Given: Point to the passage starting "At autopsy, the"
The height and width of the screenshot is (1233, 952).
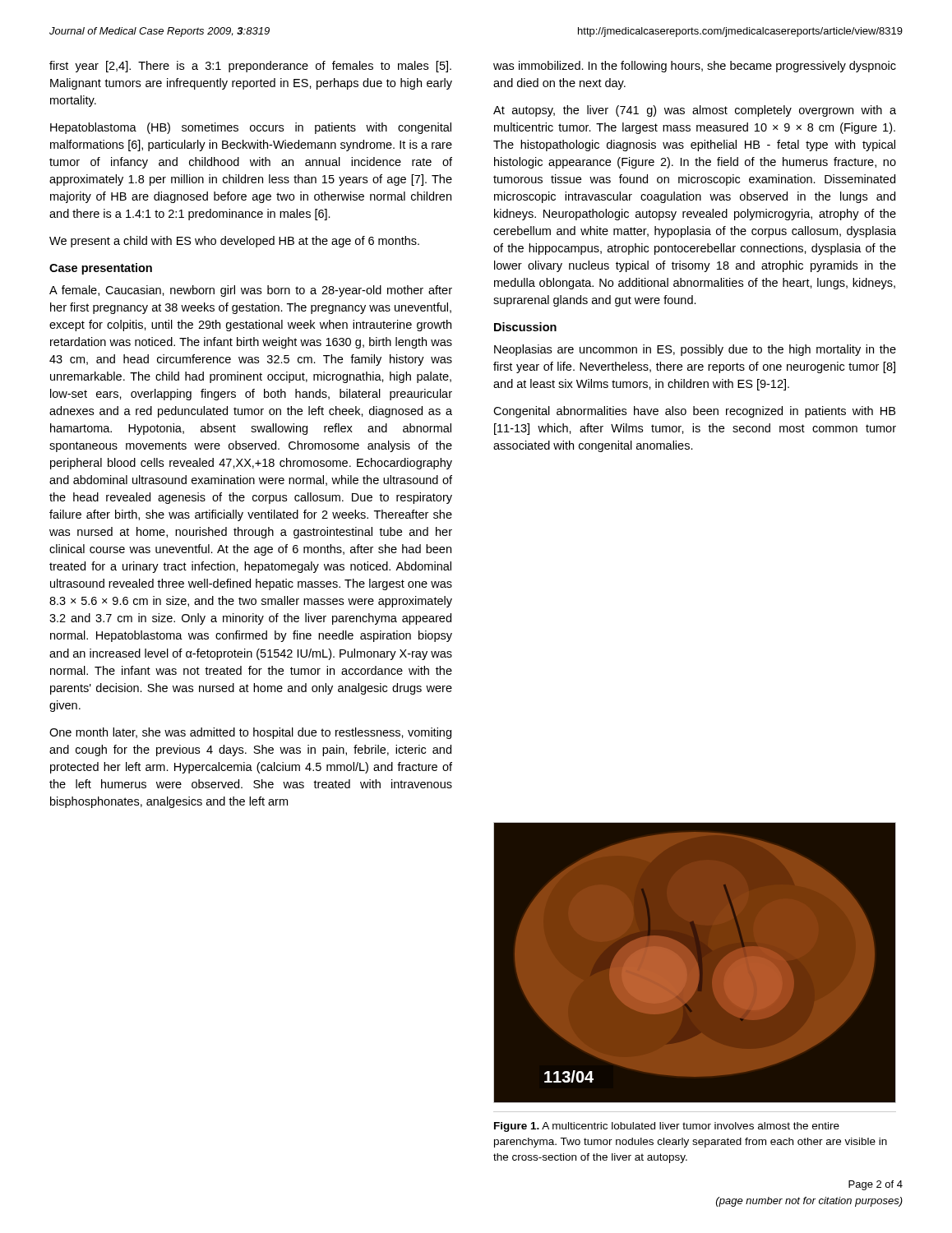Looking at the screenshot, I should pos(695,206).
